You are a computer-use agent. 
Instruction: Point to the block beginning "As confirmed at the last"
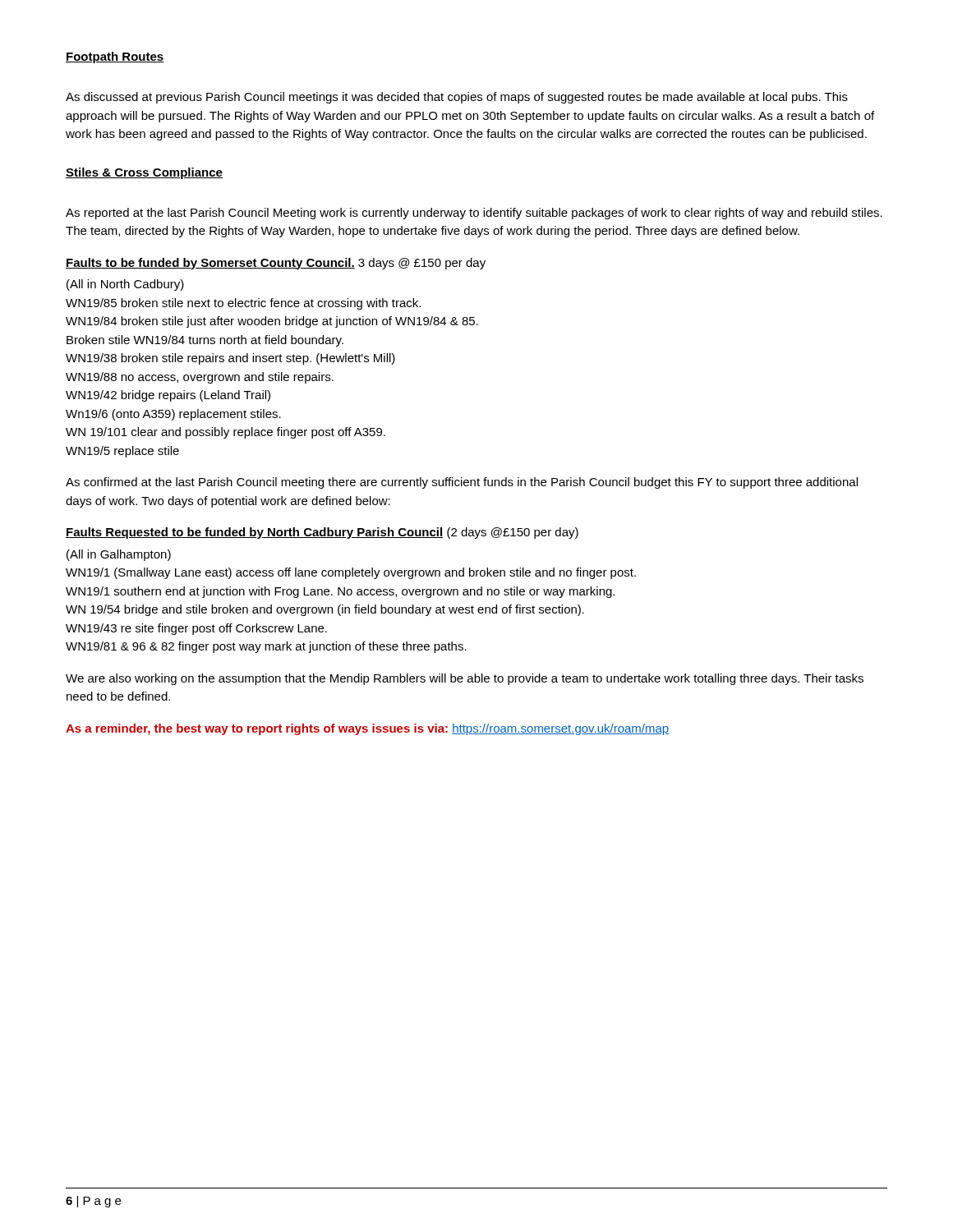pyautogui.click(x=462, y=491)
